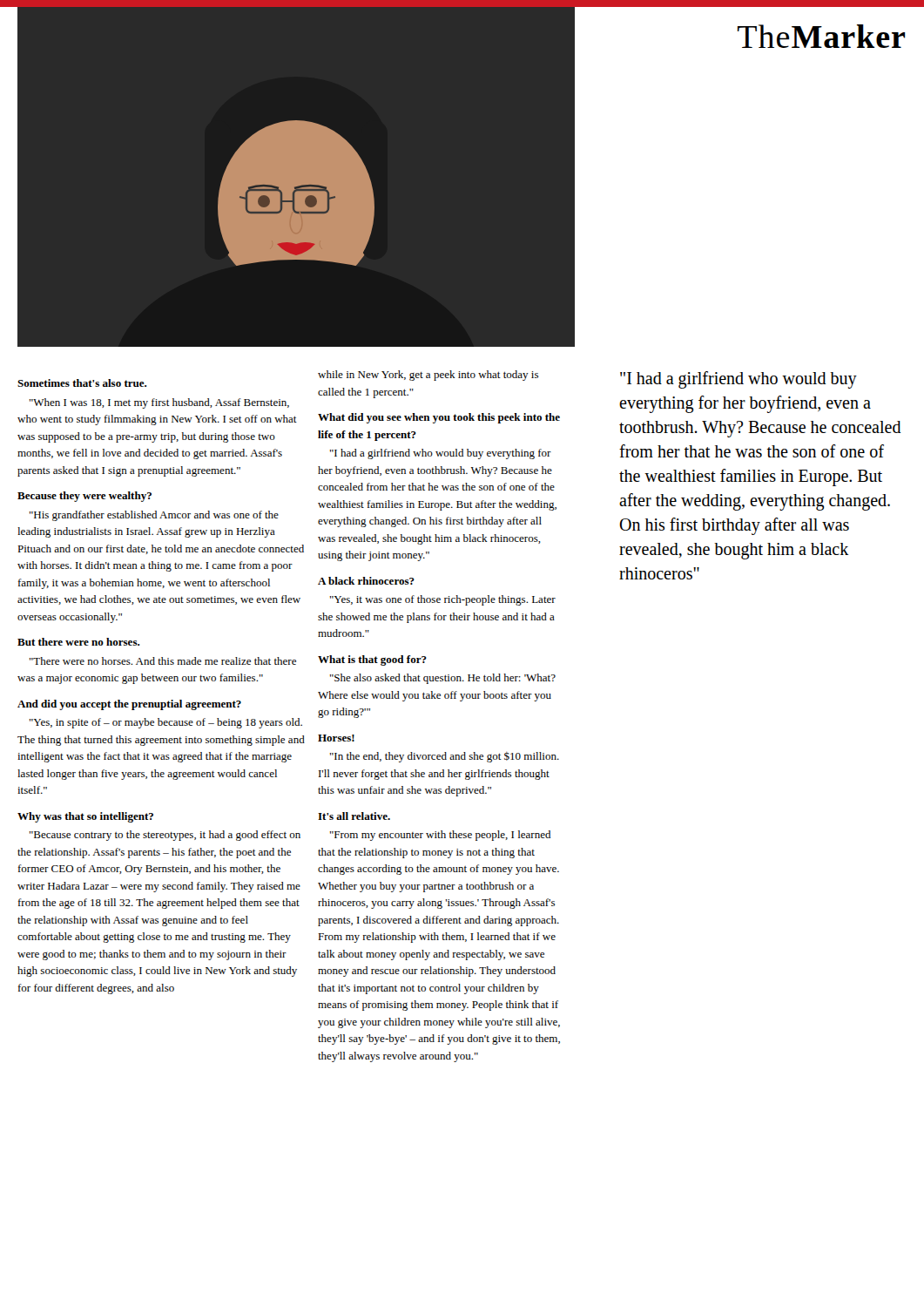Screen dimensions: 1307x924
Task: Locate the block starting "What is that good for?"
Action: [440, 685]
